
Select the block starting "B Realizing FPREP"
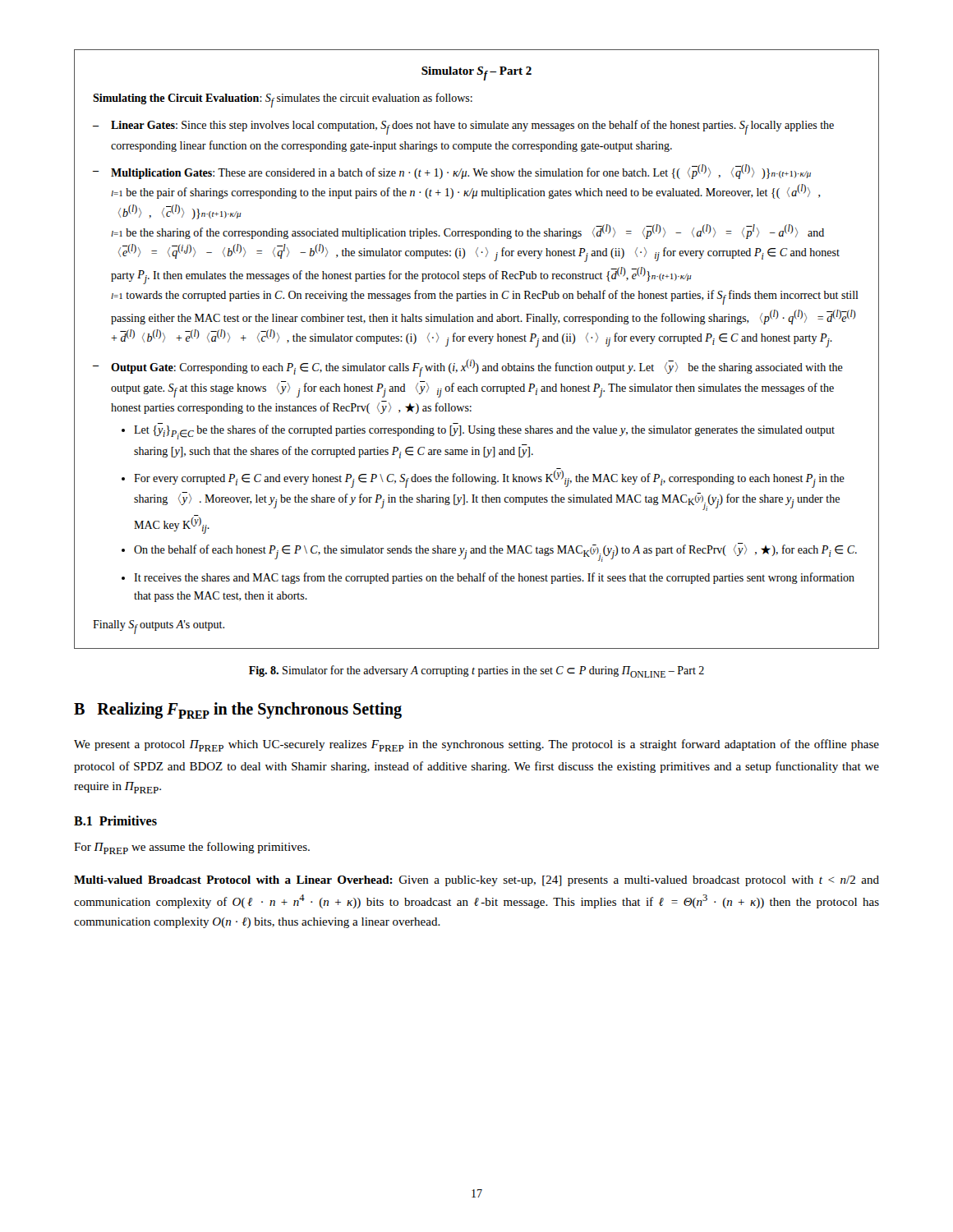click(x=238, y=710)
